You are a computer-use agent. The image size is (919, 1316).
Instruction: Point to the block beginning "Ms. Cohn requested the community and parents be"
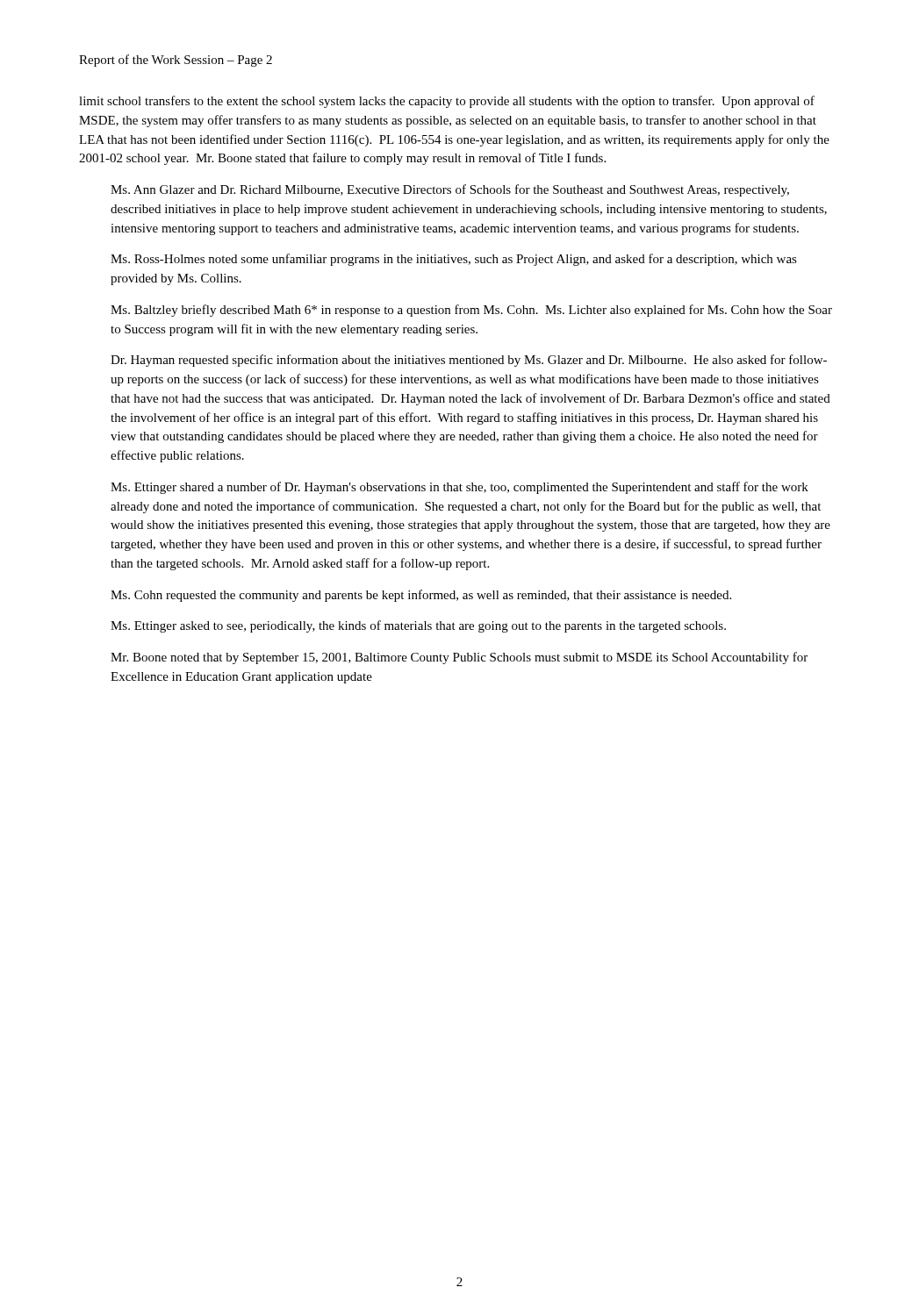click(x=421, y=594)
